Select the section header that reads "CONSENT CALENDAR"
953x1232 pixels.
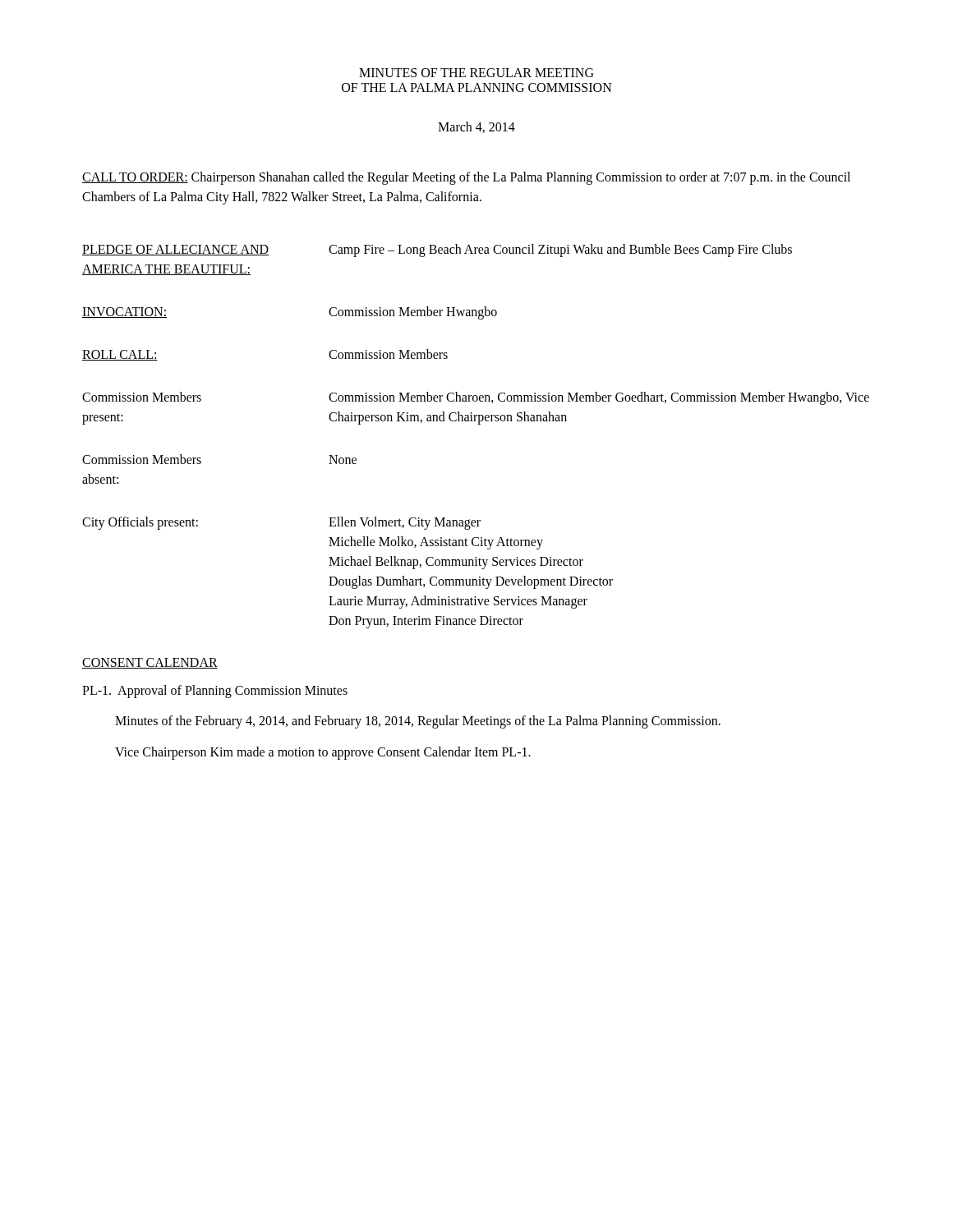[150, 662]
